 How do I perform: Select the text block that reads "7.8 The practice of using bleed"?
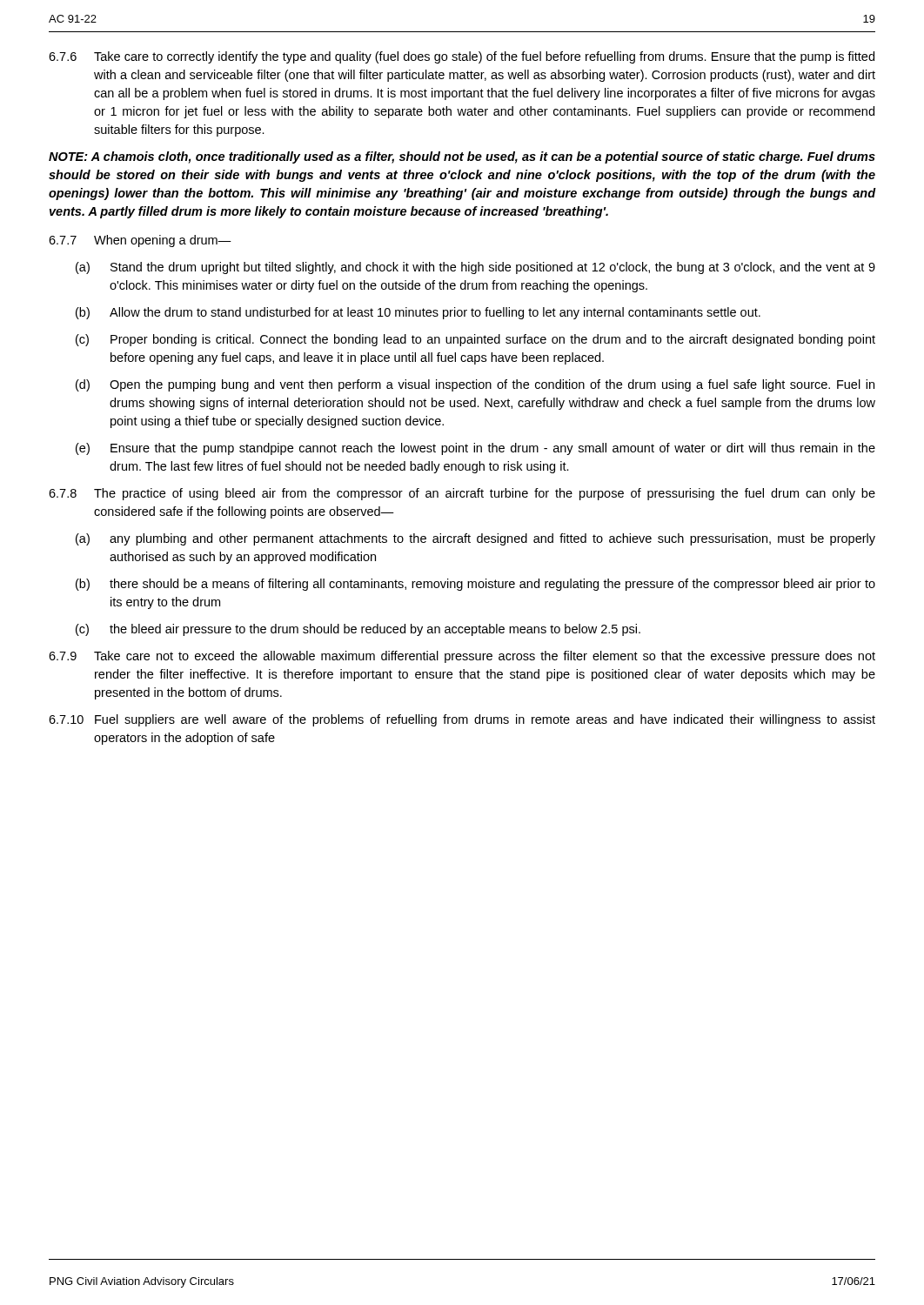pos(462,503)
